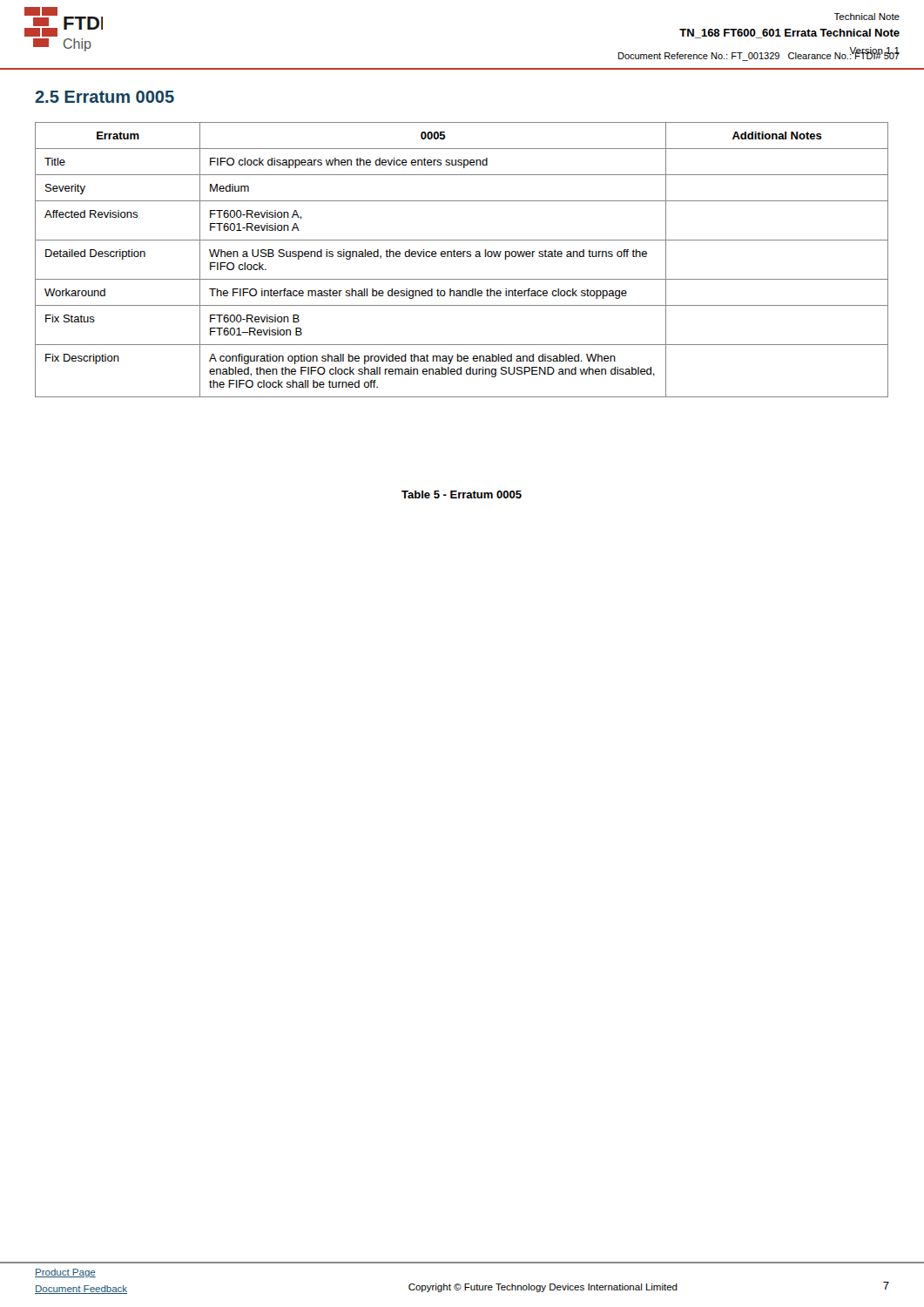
Task: Select the section header containing "2.5 Erratum 0005"
Action: pos(105,97)
